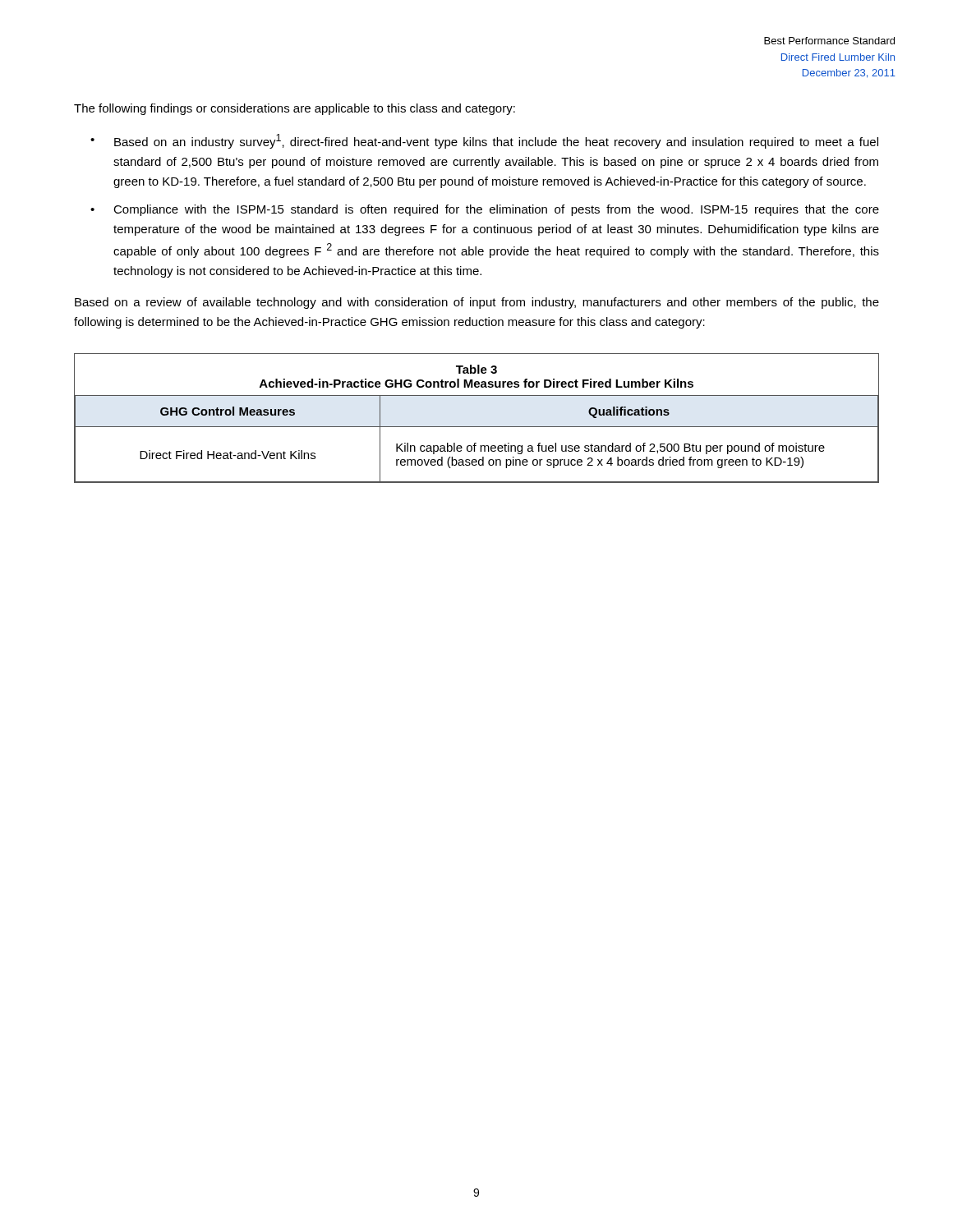
Task: Point to the block starting "Based on a review of"
Action: (476, 312)
